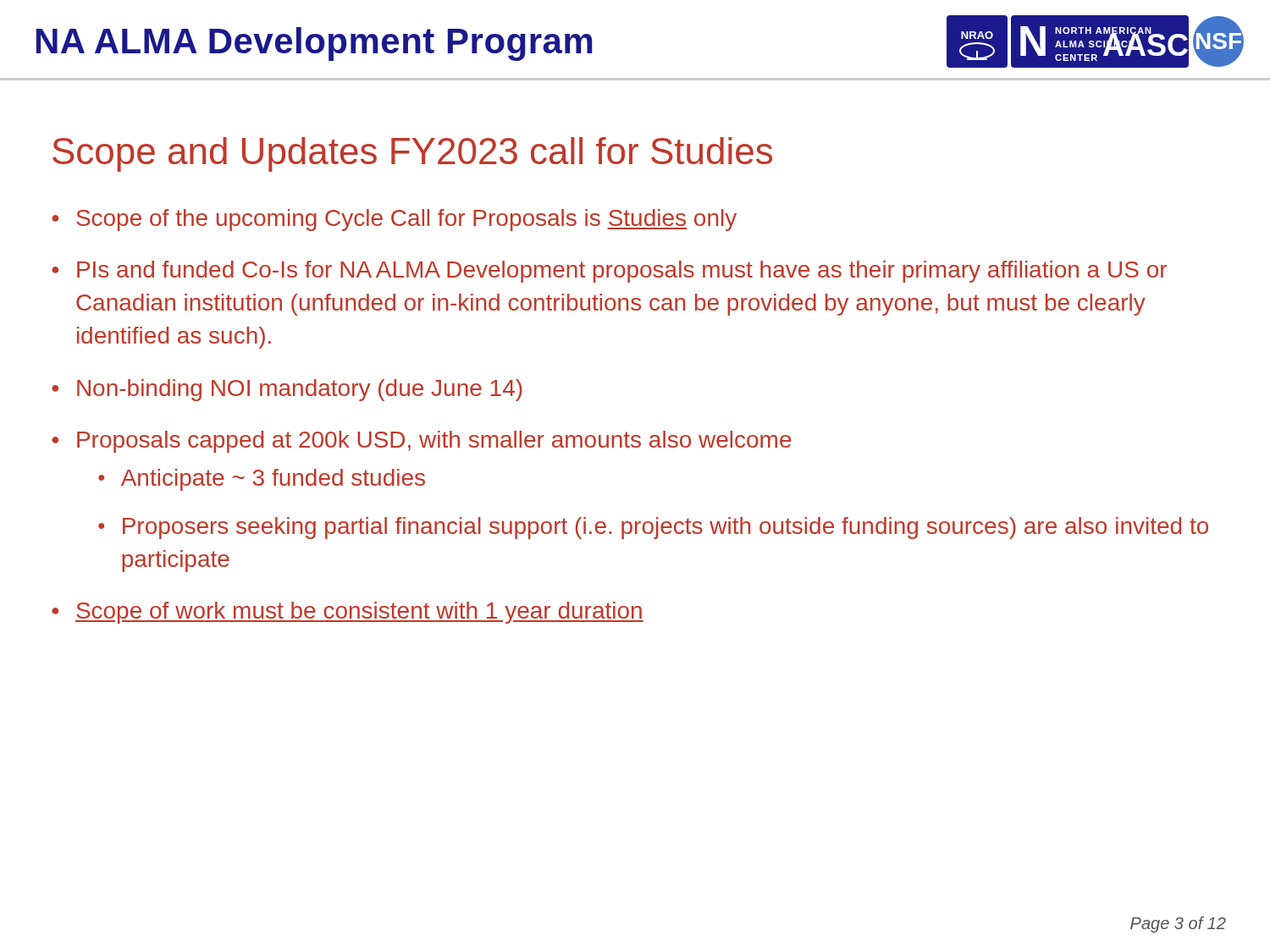Select the list item with the text "● Anticipate ~ 3 funded"
This screenshot has height=952, width=1270.
262,478
